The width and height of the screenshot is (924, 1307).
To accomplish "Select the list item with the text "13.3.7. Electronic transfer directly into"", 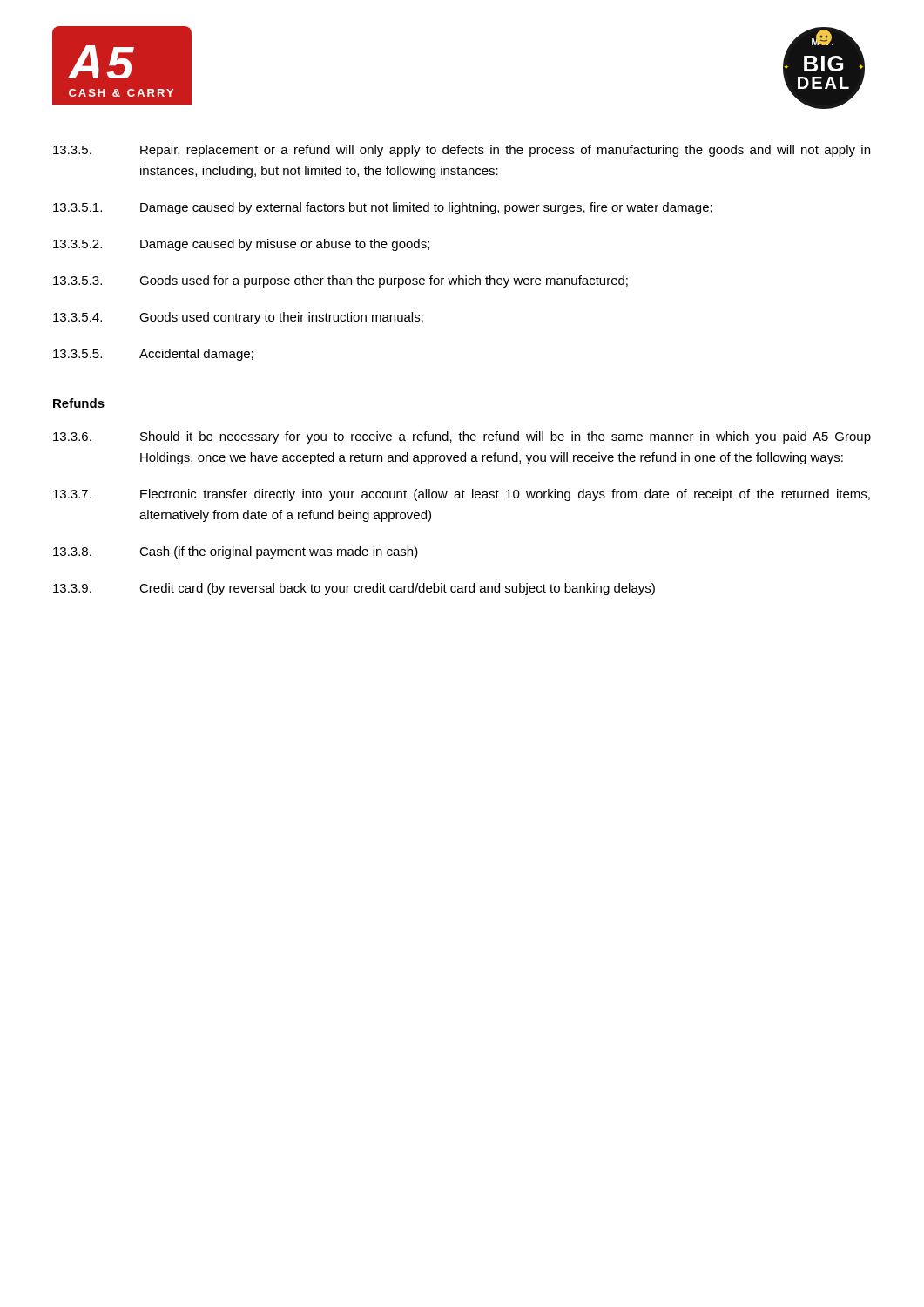I will click(x=462, y=505).
